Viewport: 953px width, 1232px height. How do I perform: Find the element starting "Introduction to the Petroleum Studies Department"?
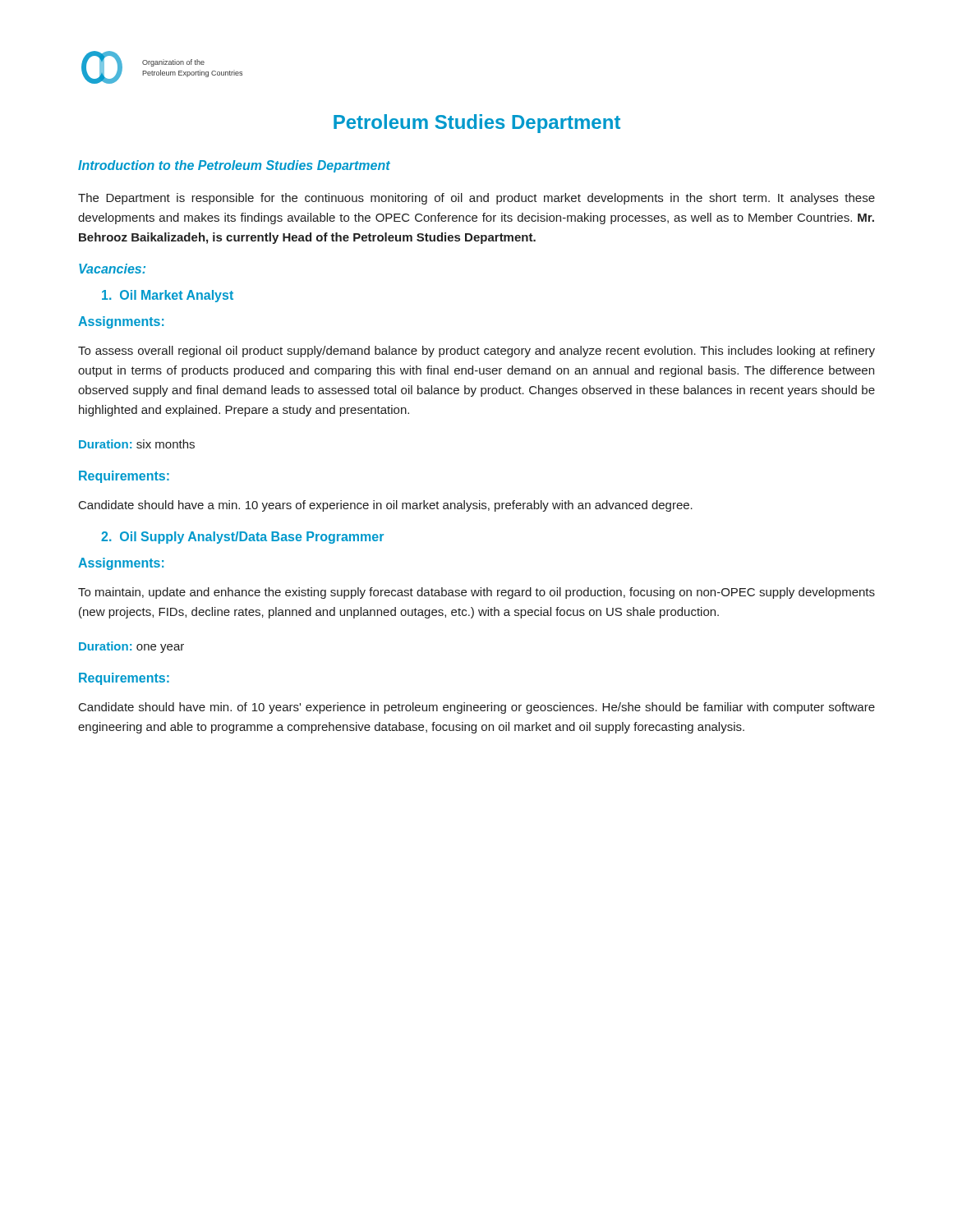pyautogui.click(x=234, y=166)
